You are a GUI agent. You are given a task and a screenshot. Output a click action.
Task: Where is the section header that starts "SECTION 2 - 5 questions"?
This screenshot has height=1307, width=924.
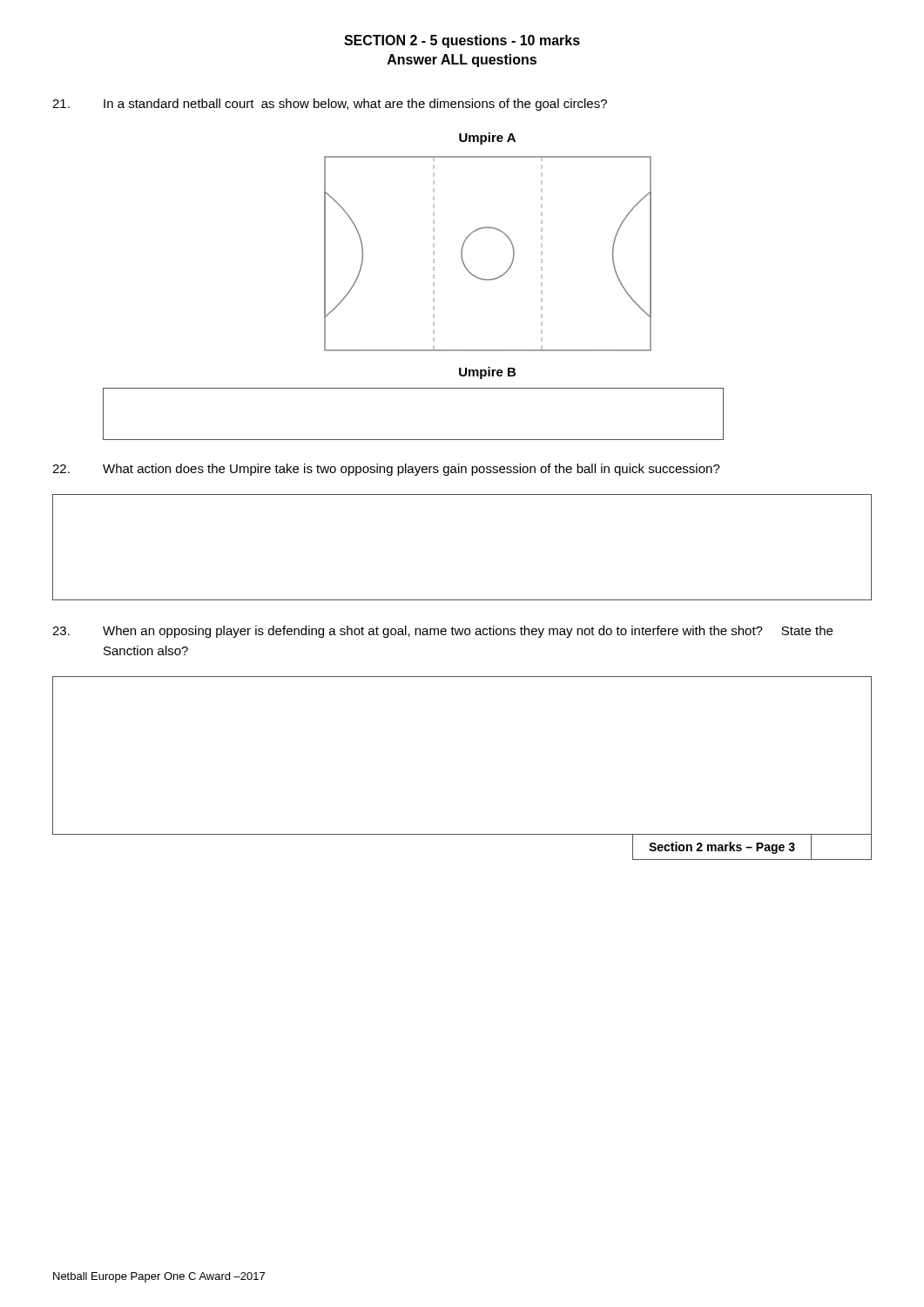[462, 41]
